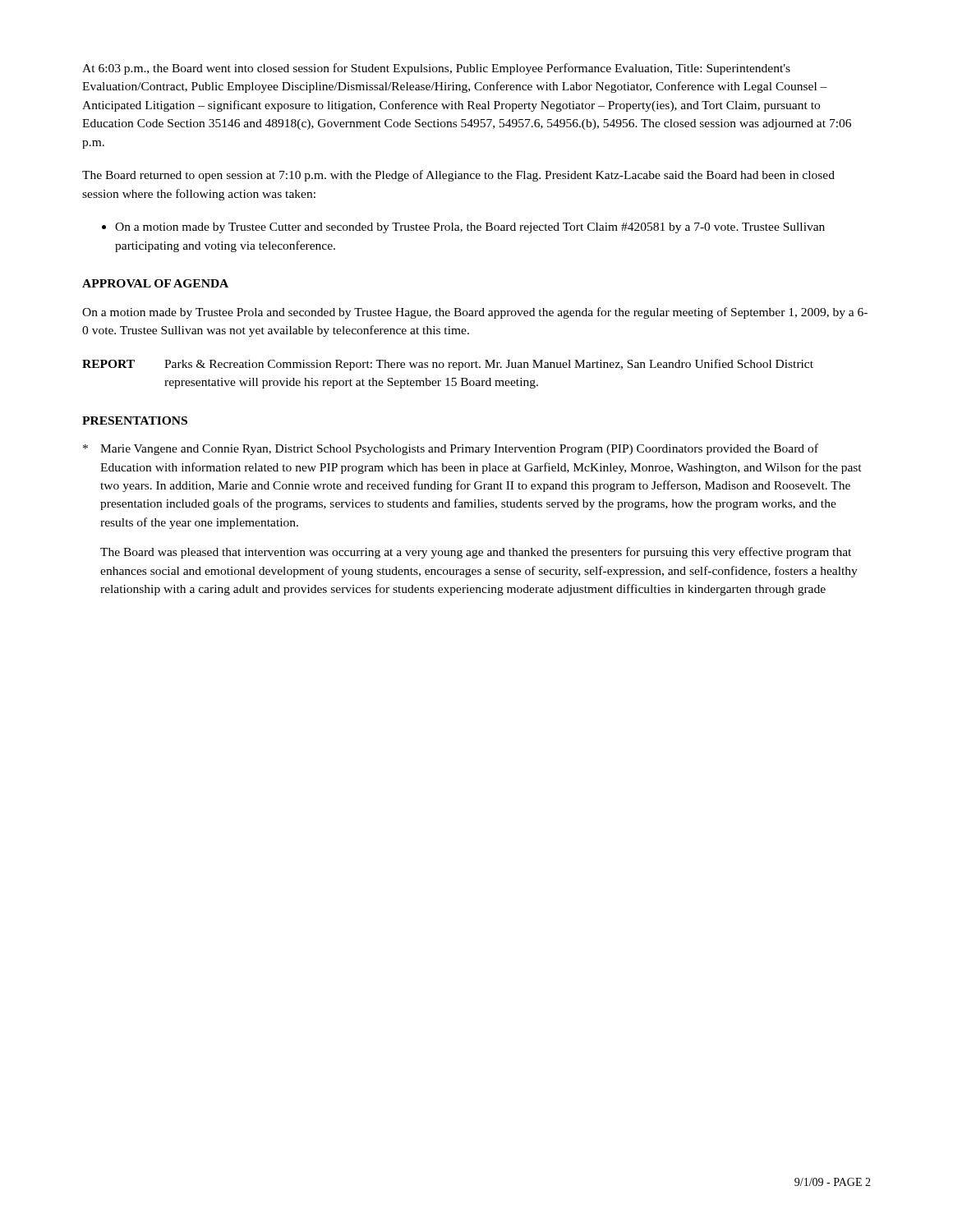
Task: Find the text block with the text "The Board was pleased"
Action: [x=479, y=570]
